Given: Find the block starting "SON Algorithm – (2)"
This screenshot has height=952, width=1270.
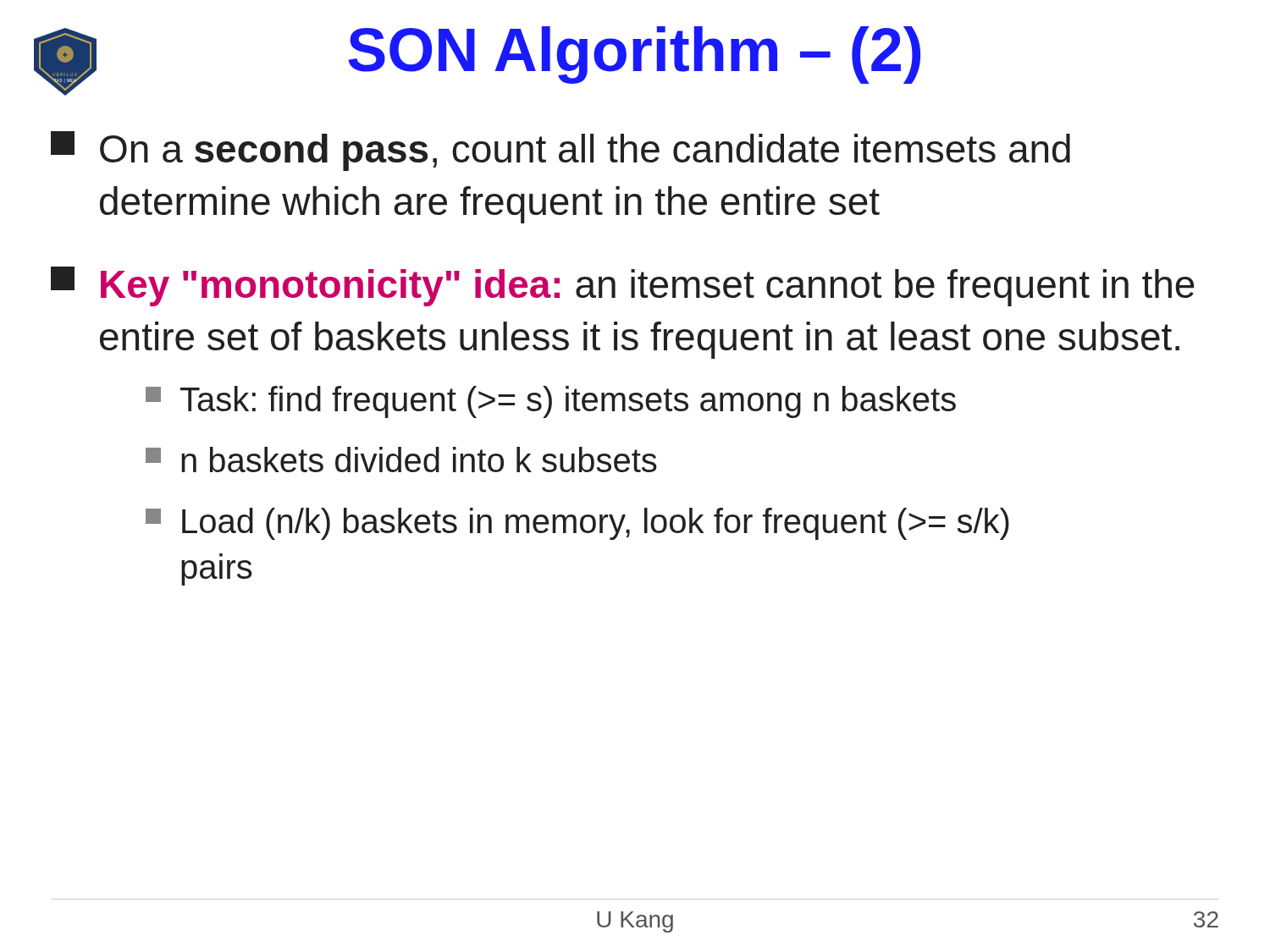Looking at the screenshot, I should (635, 50).
